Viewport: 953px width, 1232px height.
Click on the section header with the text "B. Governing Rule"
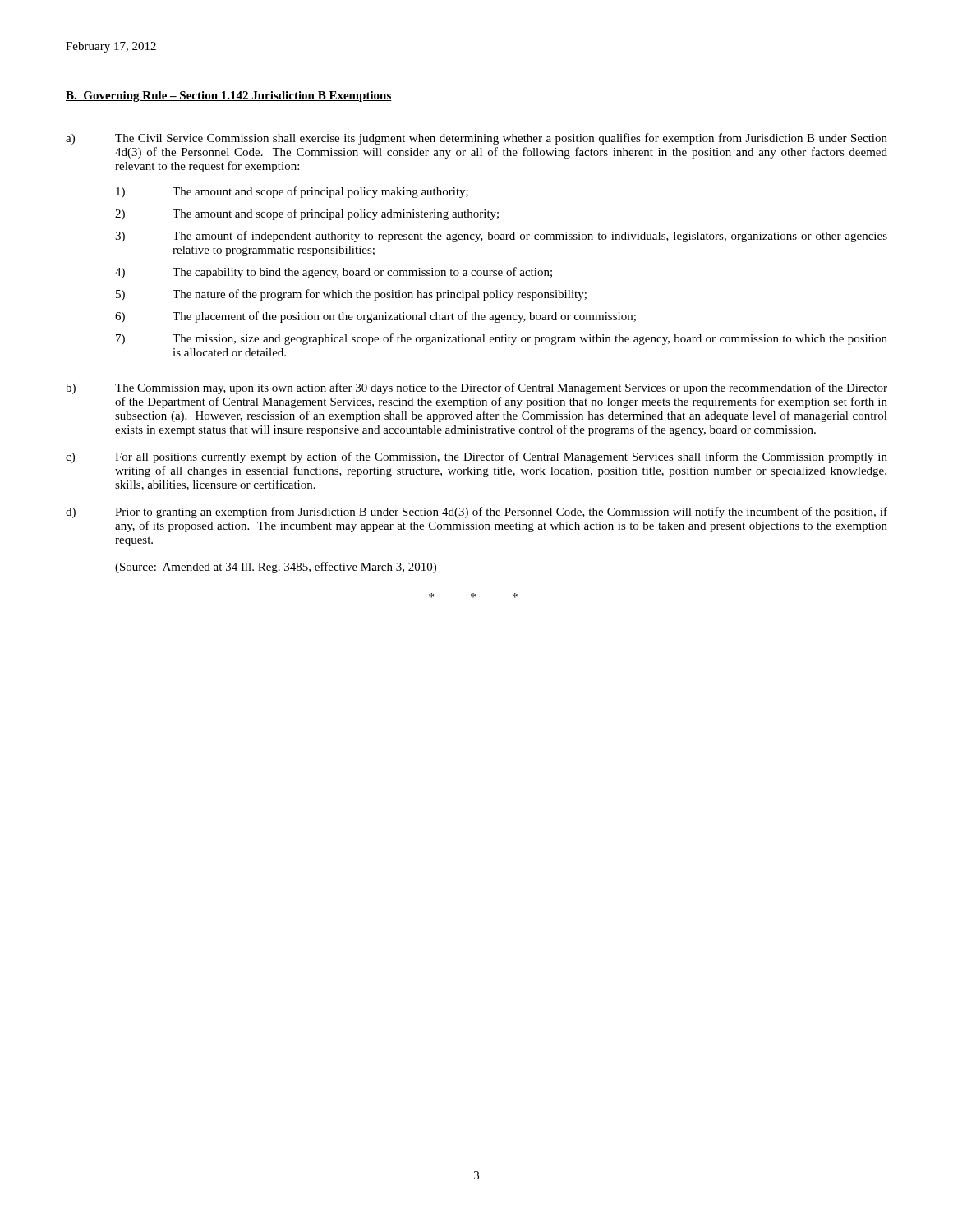[229, 95]
